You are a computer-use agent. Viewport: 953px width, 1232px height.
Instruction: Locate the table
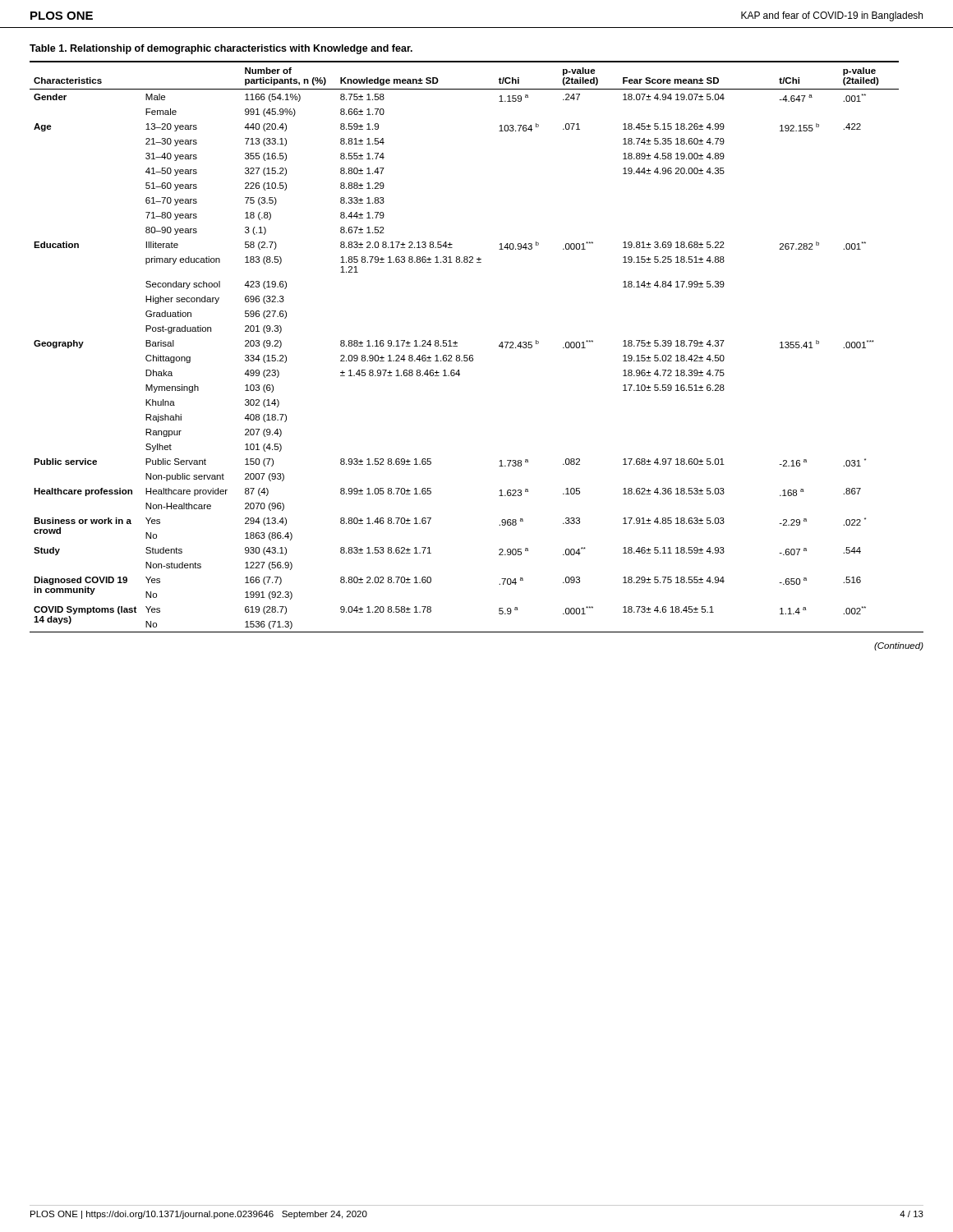click(476, 347)
